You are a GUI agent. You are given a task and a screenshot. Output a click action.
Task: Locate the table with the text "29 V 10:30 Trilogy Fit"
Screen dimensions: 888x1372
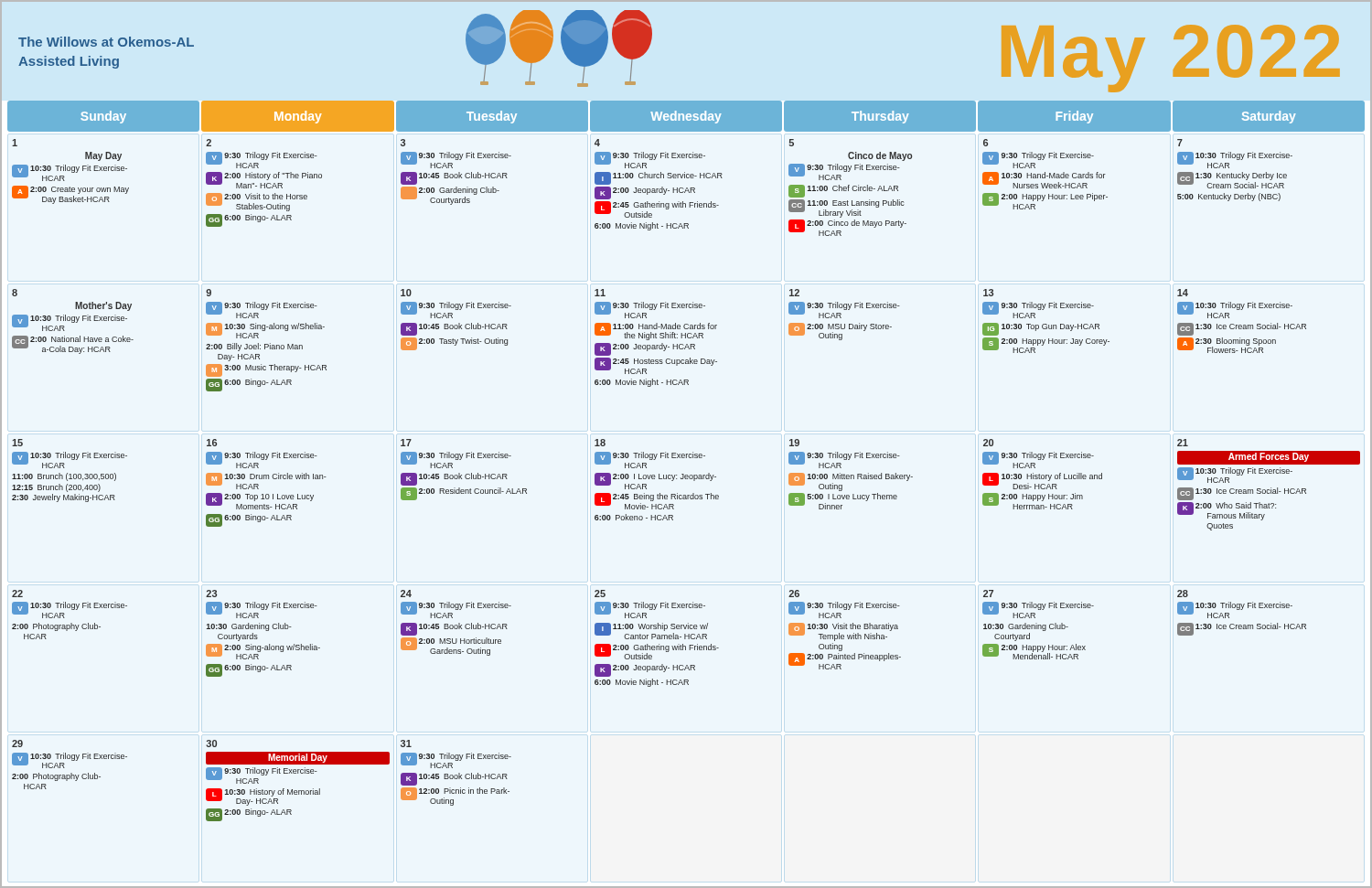[103, 808]
